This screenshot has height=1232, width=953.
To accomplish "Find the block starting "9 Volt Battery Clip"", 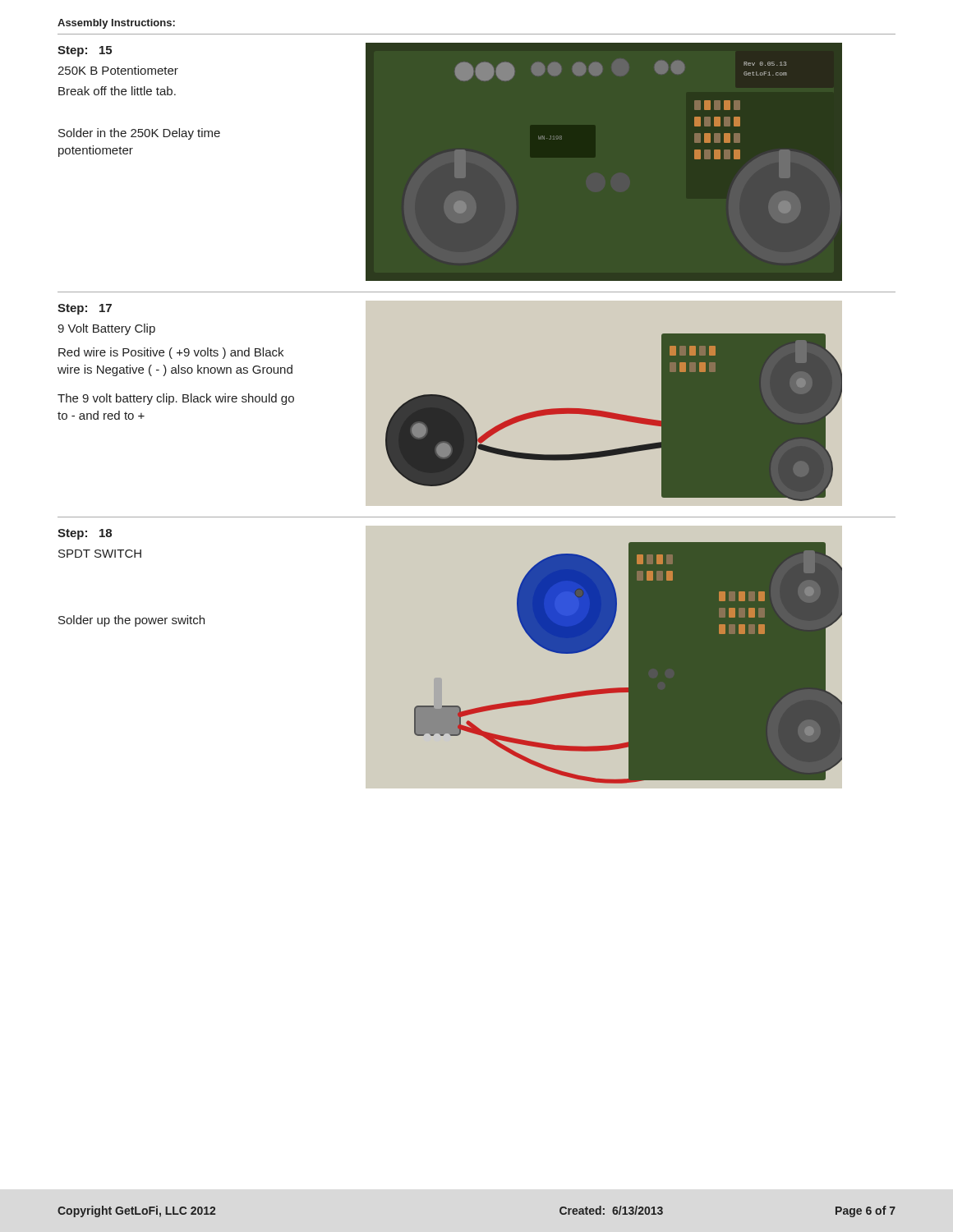I will 106,328.
